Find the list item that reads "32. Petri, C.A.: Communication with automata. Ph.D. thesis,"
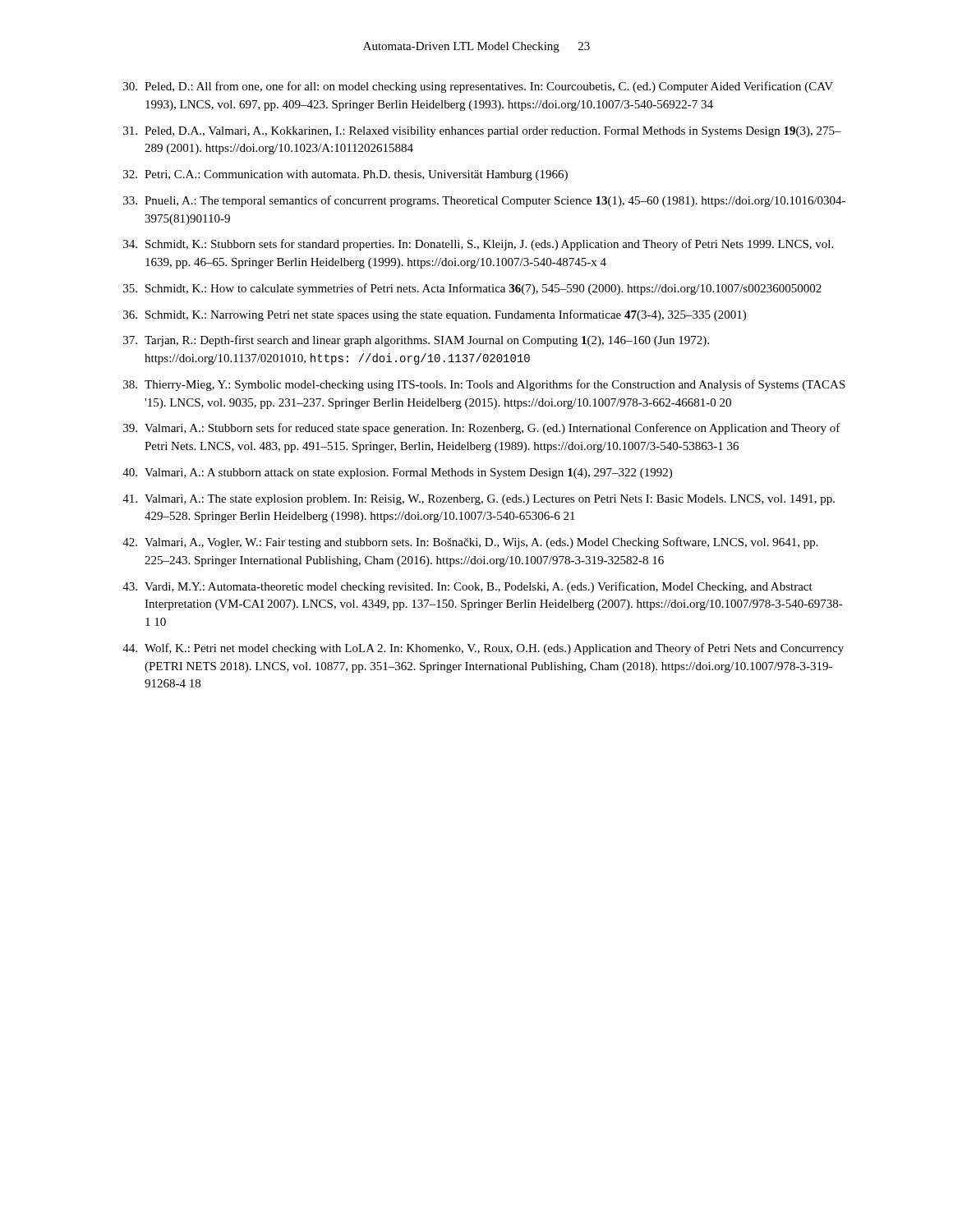953x1232 pixels. coord(476,175)
